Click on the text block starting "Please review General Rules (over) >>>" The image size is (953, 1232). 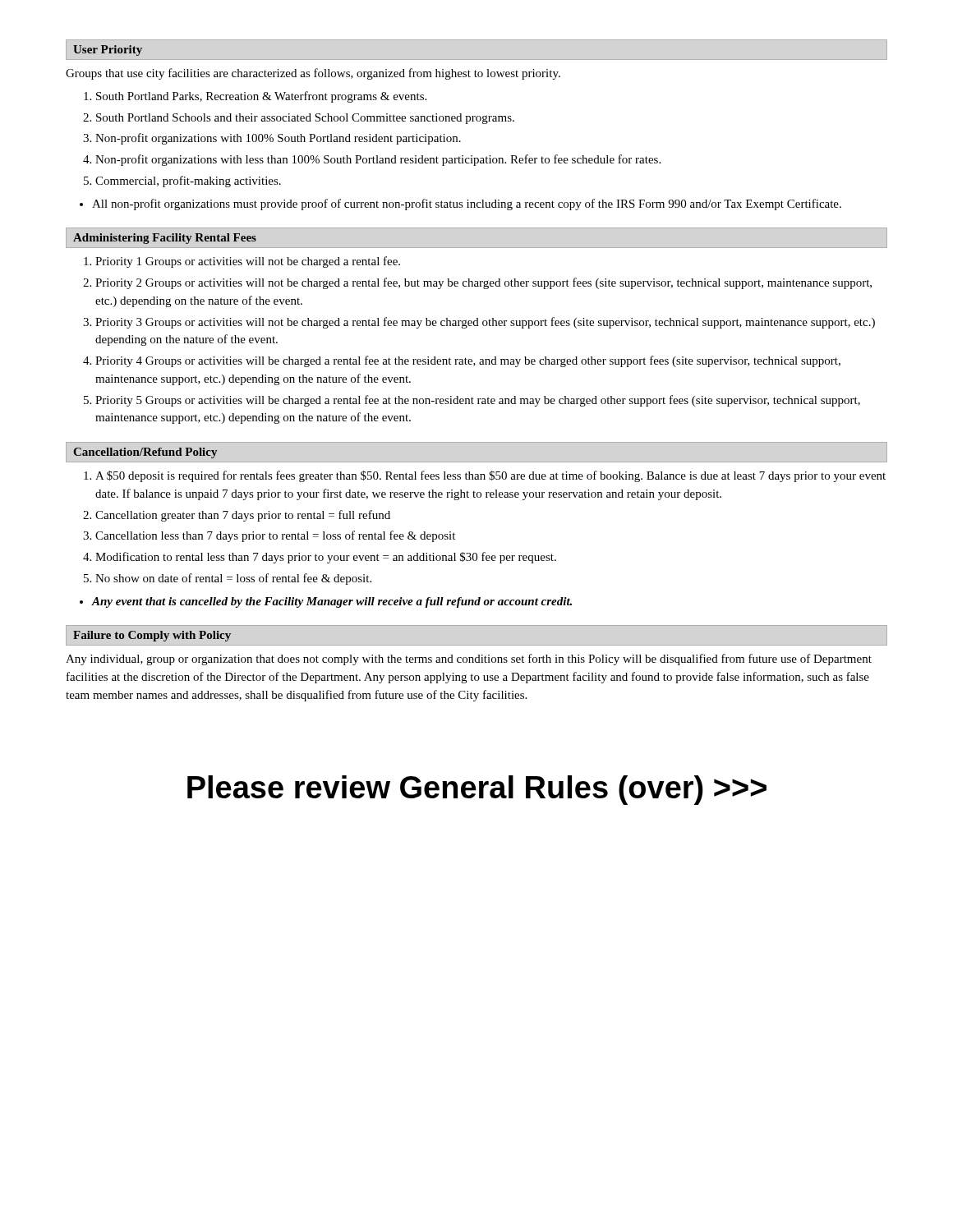tap(476, 788)
